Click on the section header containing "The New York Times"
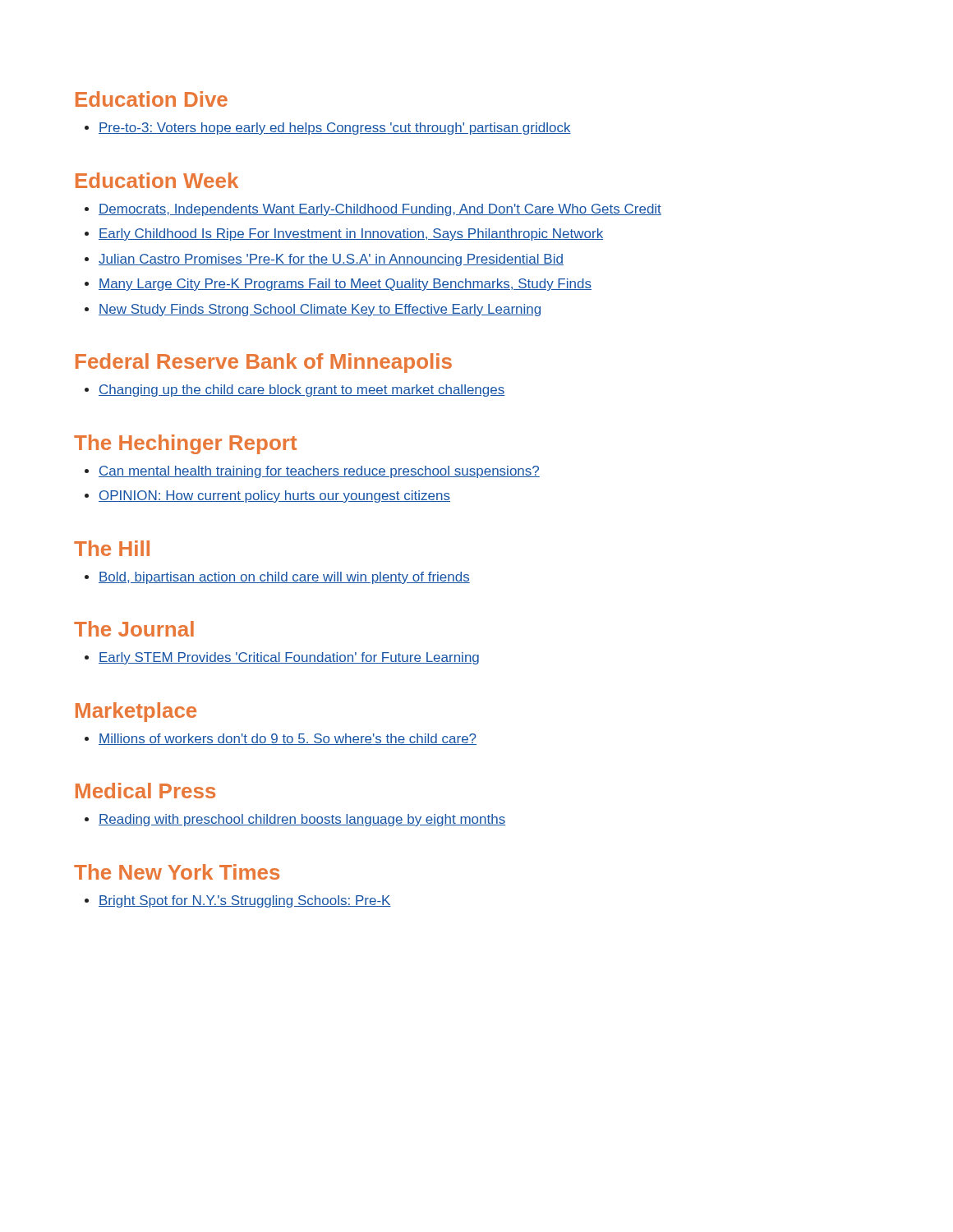Screen dimensions: 1232x953 (x=177, y=872)
